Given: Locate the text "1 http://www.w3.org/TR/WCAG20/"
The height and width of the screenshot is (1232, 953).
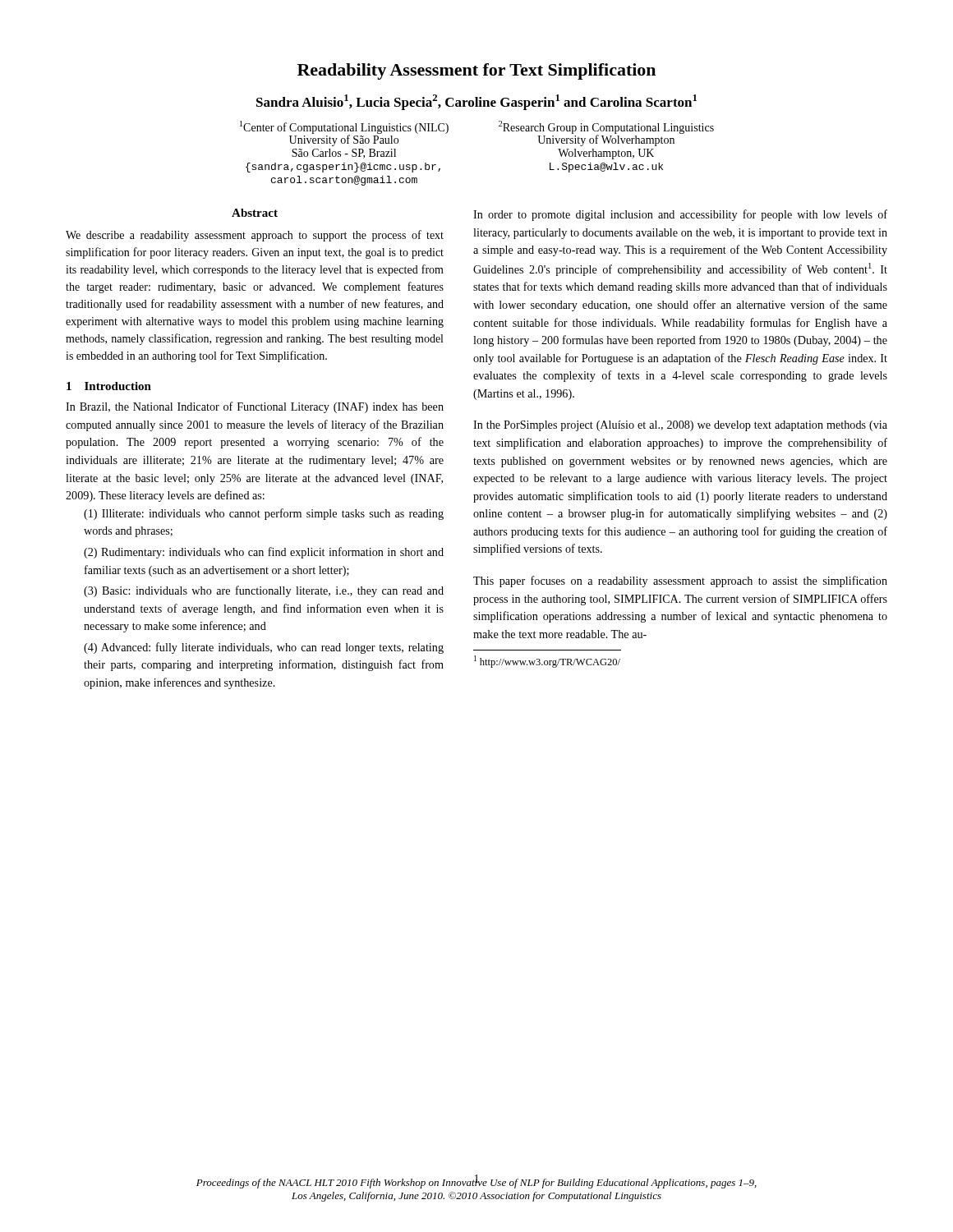Looking at the screenshot, I should tap(547, 662).
